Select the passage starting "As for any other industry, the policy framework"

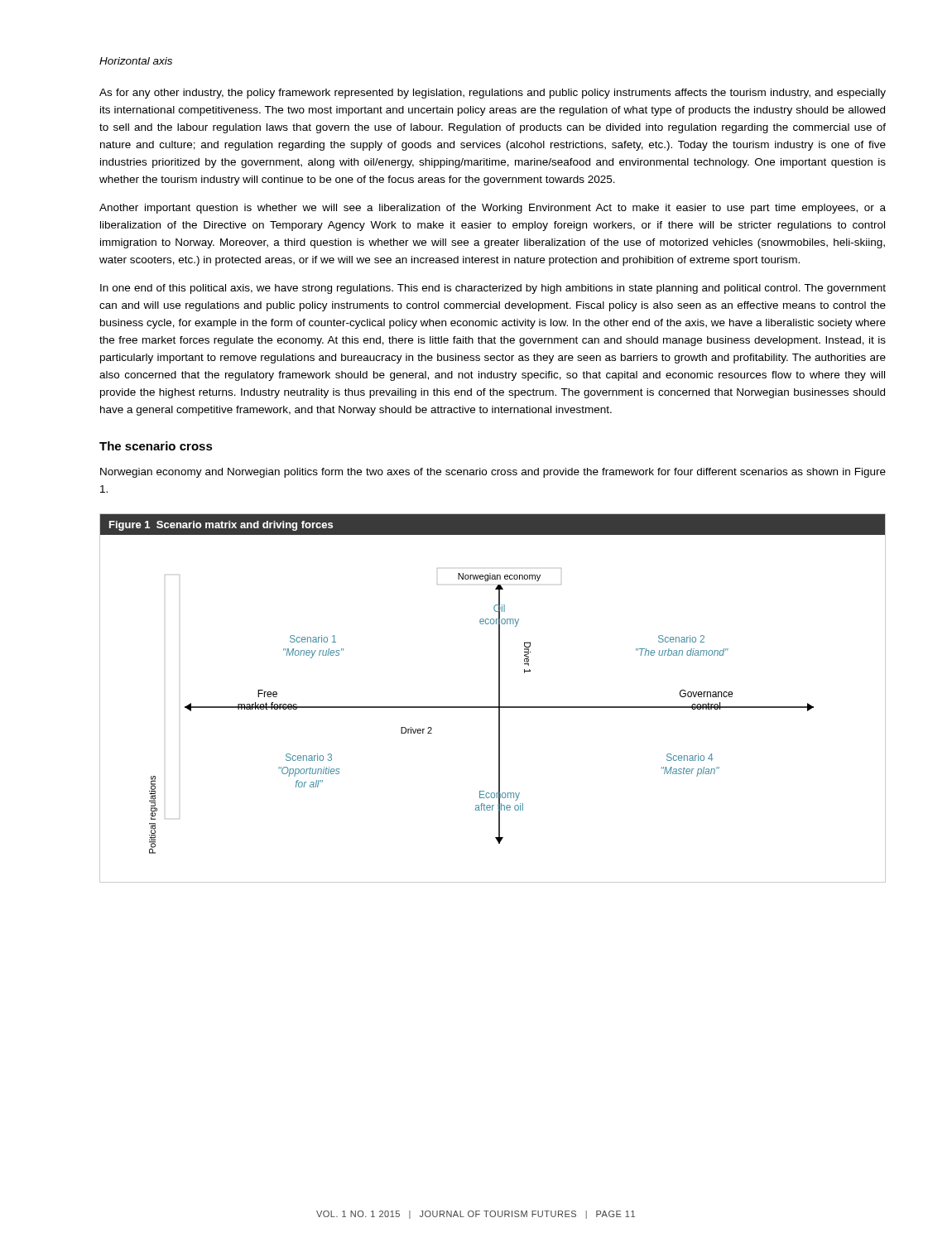(x=493, y=136)
